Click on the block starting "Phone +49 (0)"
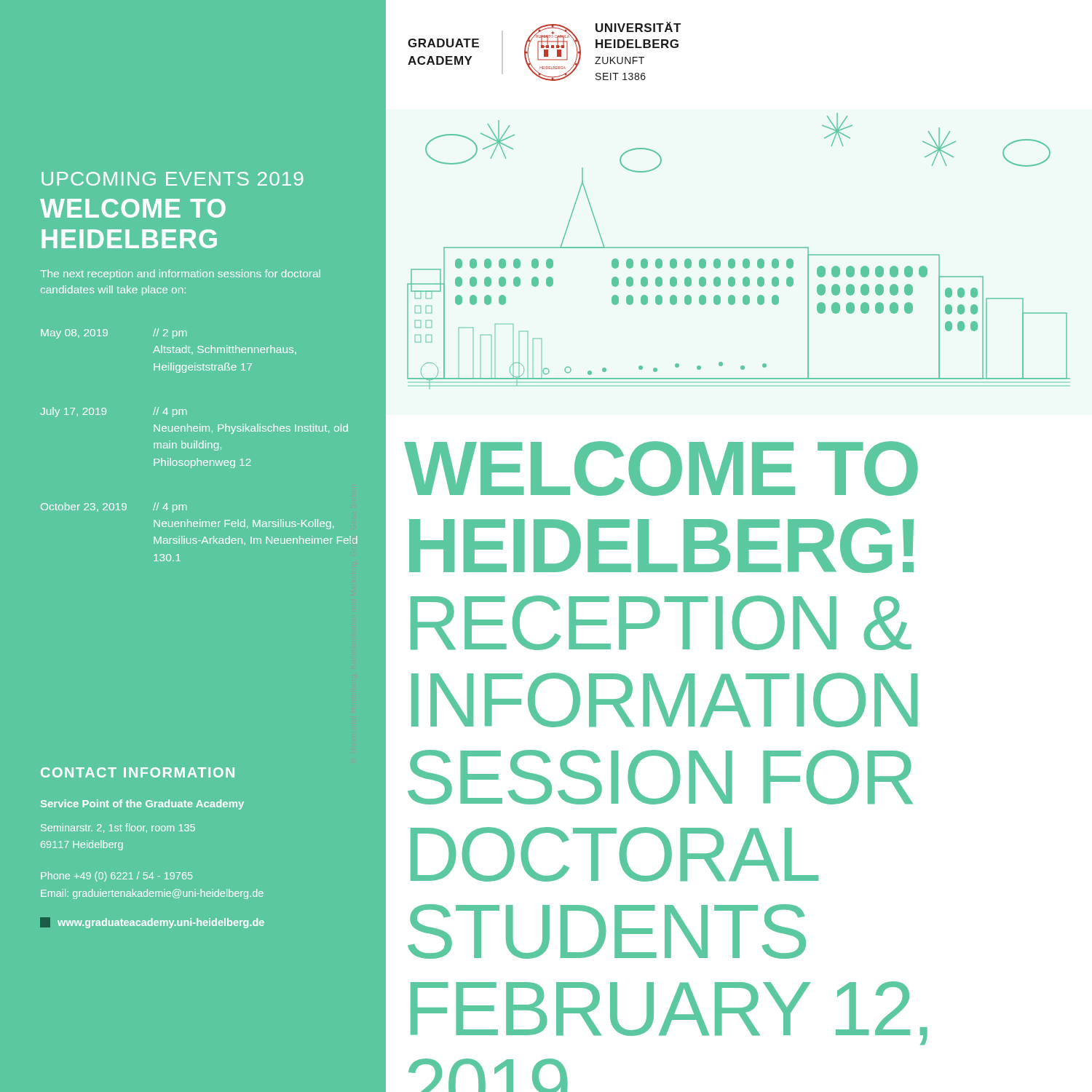 (x=152, y=884)
